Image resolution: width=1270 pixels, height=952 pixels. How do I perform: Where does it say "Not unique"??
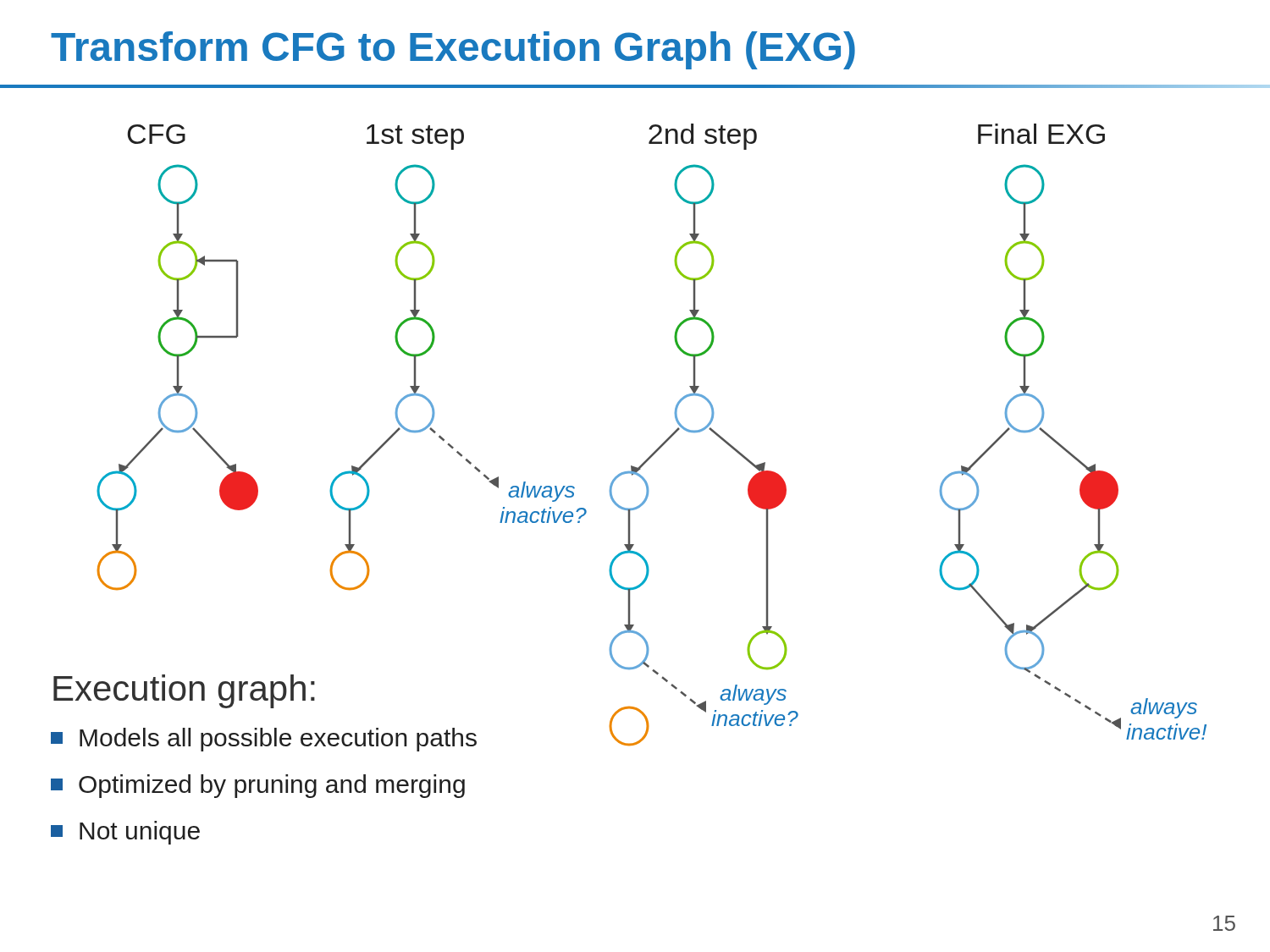pyautogui.click(x=126, y=831)
